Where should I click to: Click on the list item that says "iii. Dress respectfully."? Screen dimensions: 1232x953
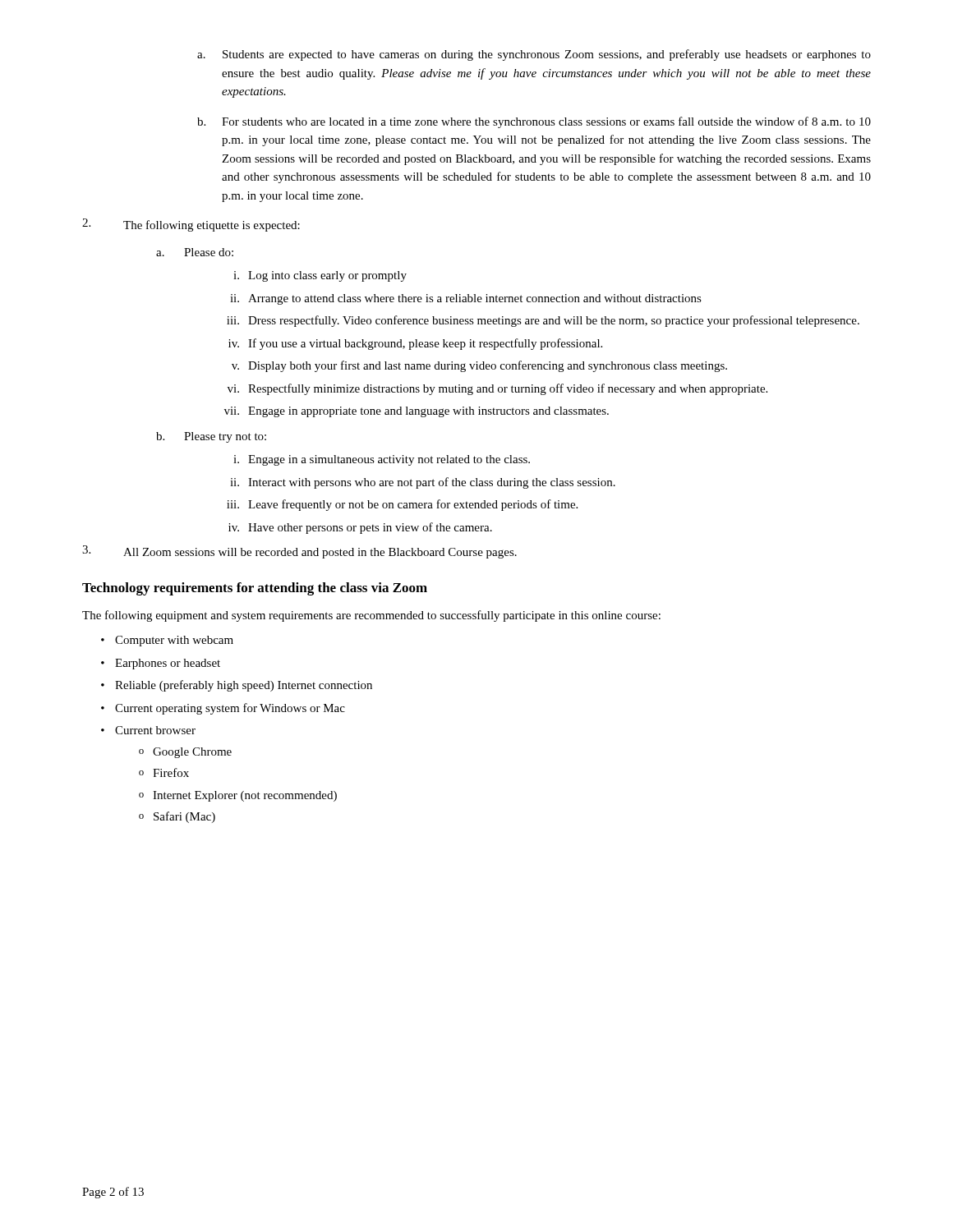click(x=538, y=321)
